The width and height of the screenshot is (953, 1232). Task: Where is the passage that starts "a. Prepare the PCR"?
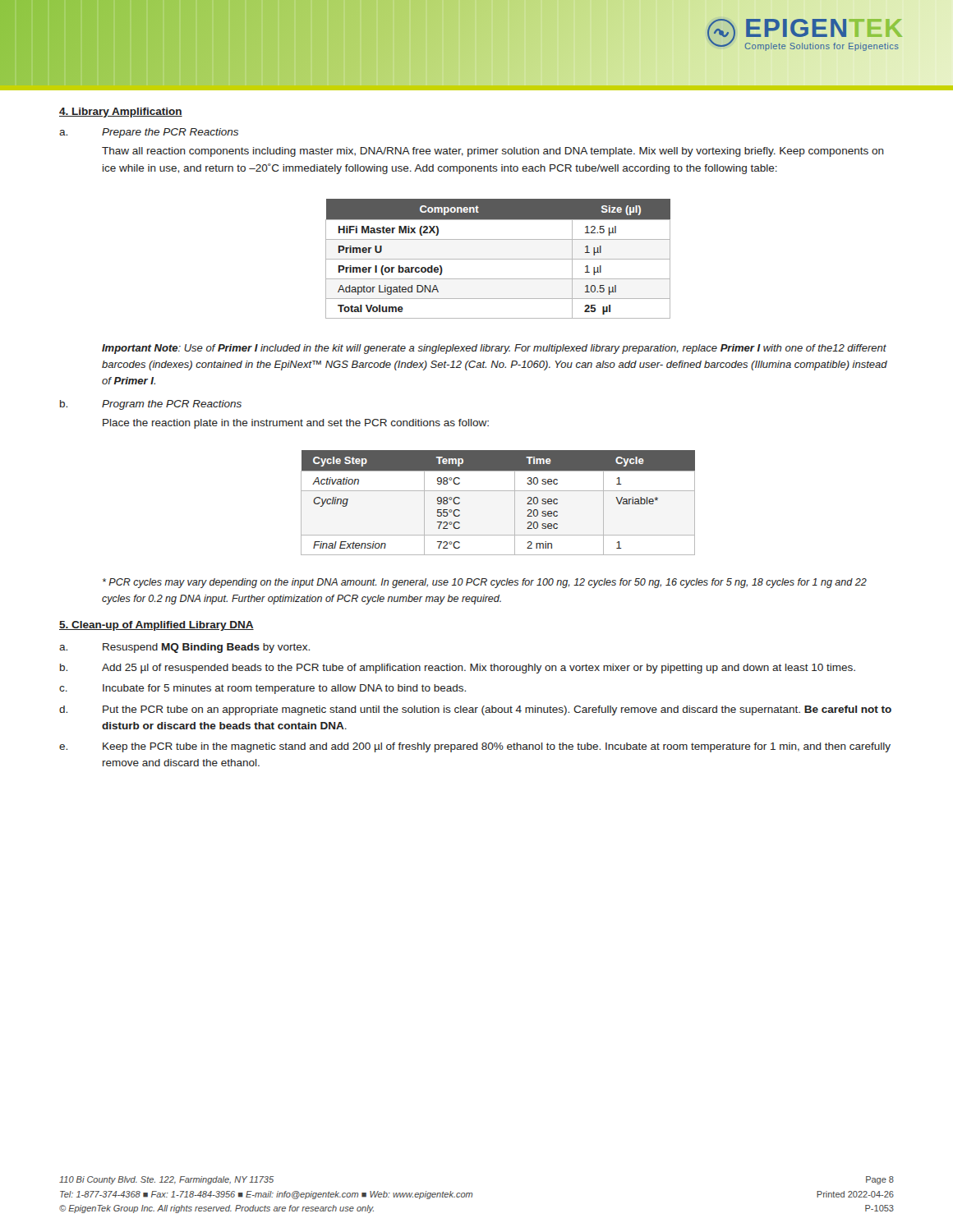(149, 132)
